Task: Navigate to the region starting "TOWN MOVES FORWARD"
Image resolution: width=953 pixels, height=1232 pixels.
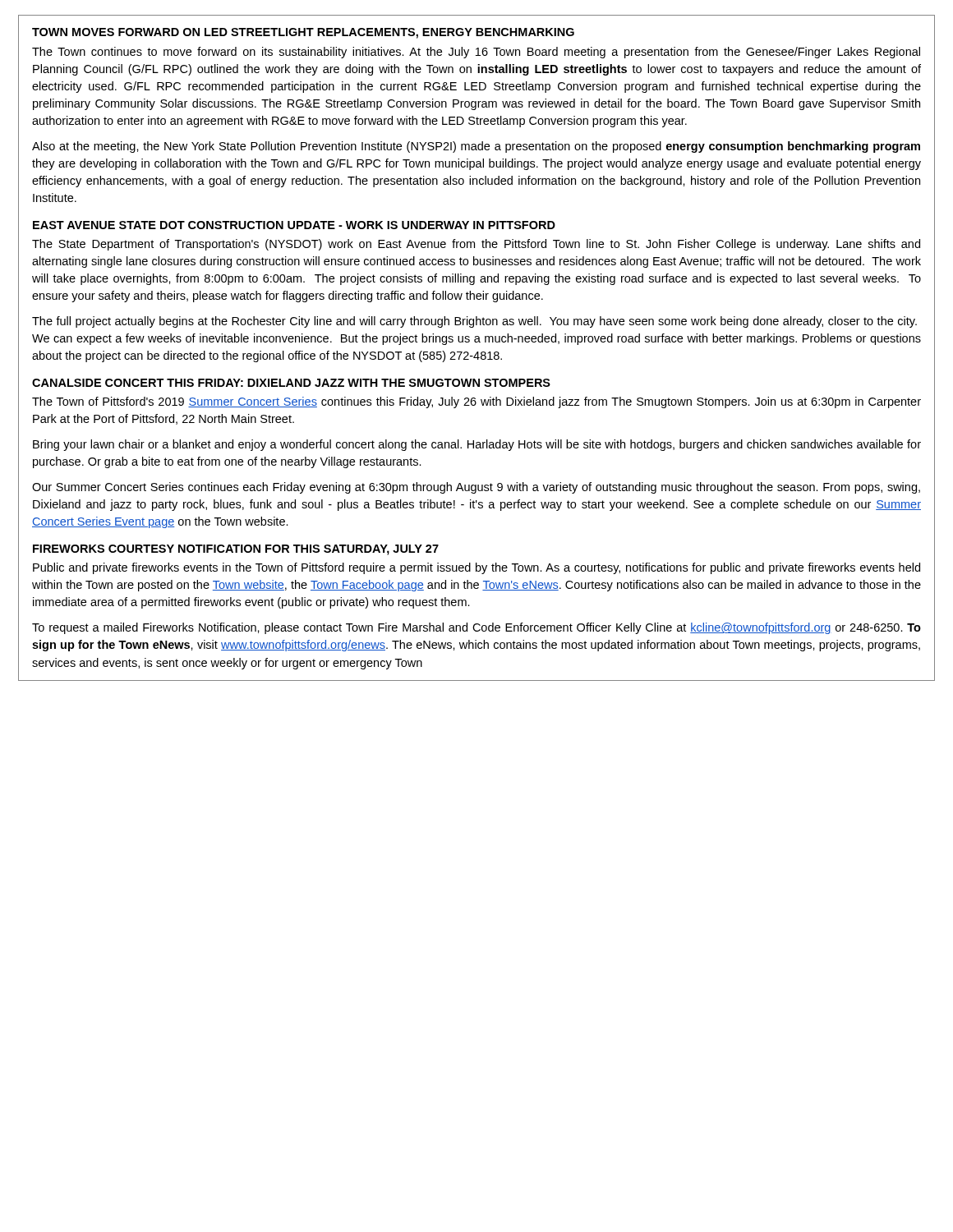Action: pos(303,32)
